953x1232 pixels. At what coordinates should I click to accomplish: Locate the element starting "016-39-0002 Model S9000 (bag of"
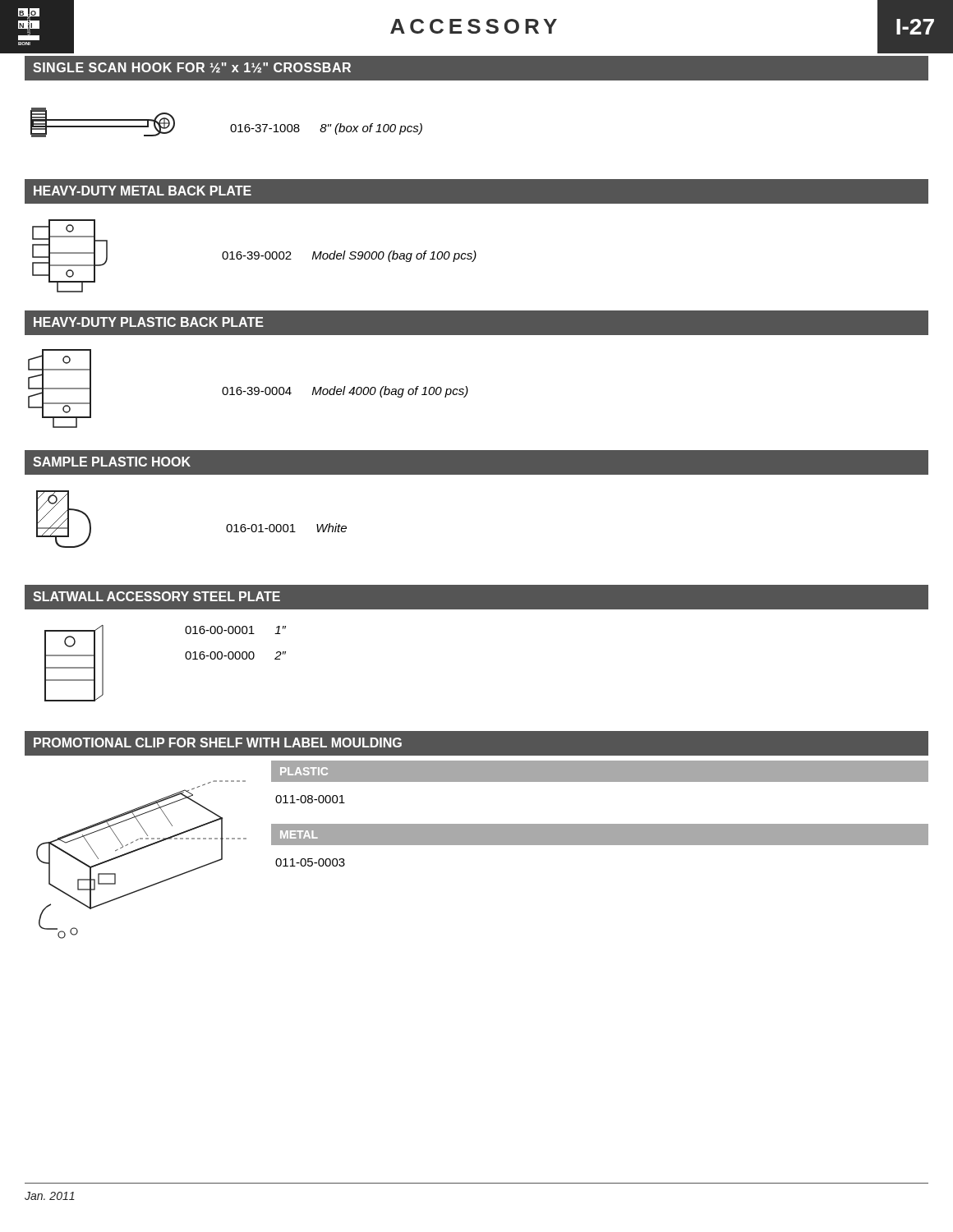click(x=349, y=255)
